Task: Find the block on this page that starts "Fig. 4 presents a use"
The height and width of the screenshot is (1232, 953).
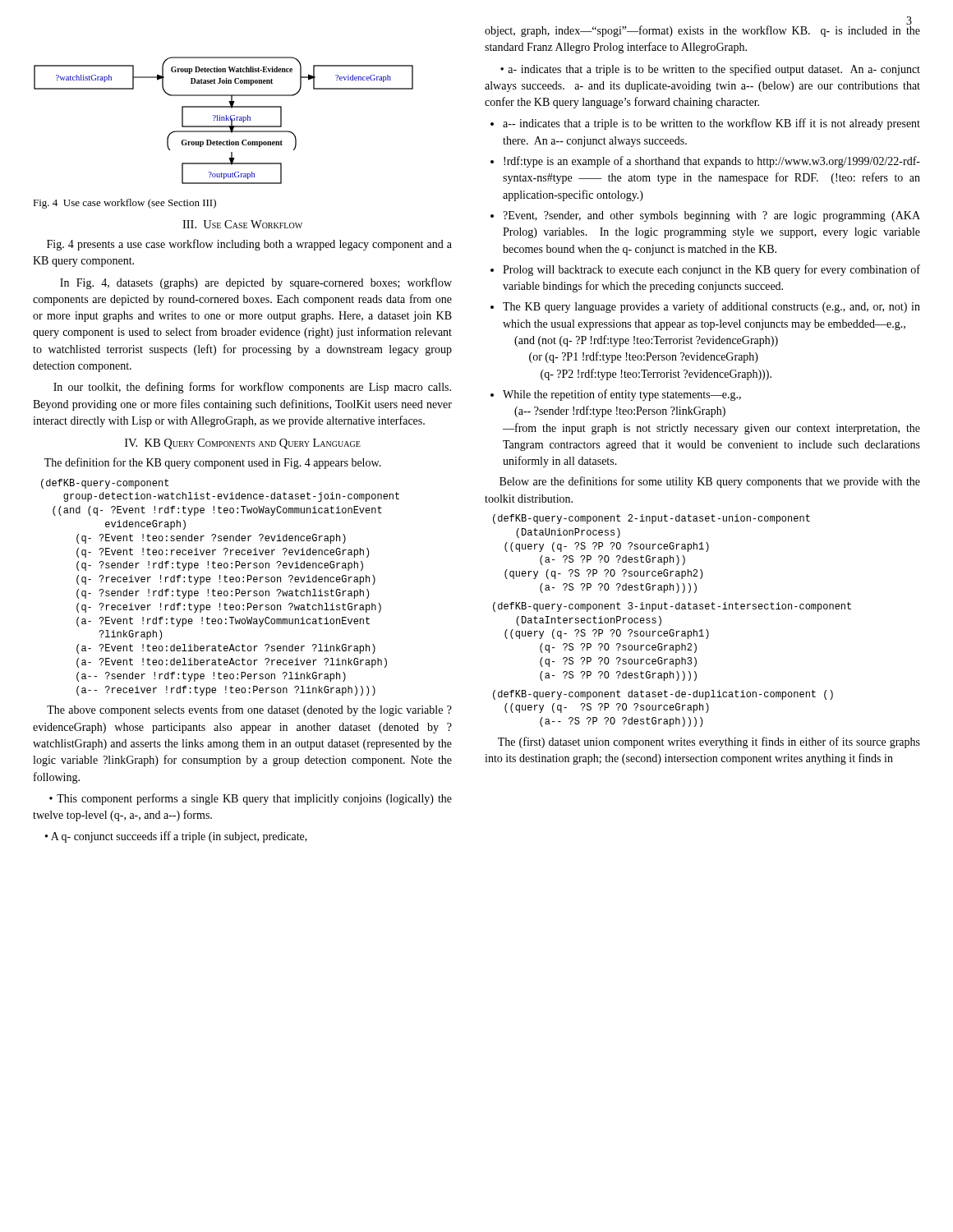Action: coord(242,253)
